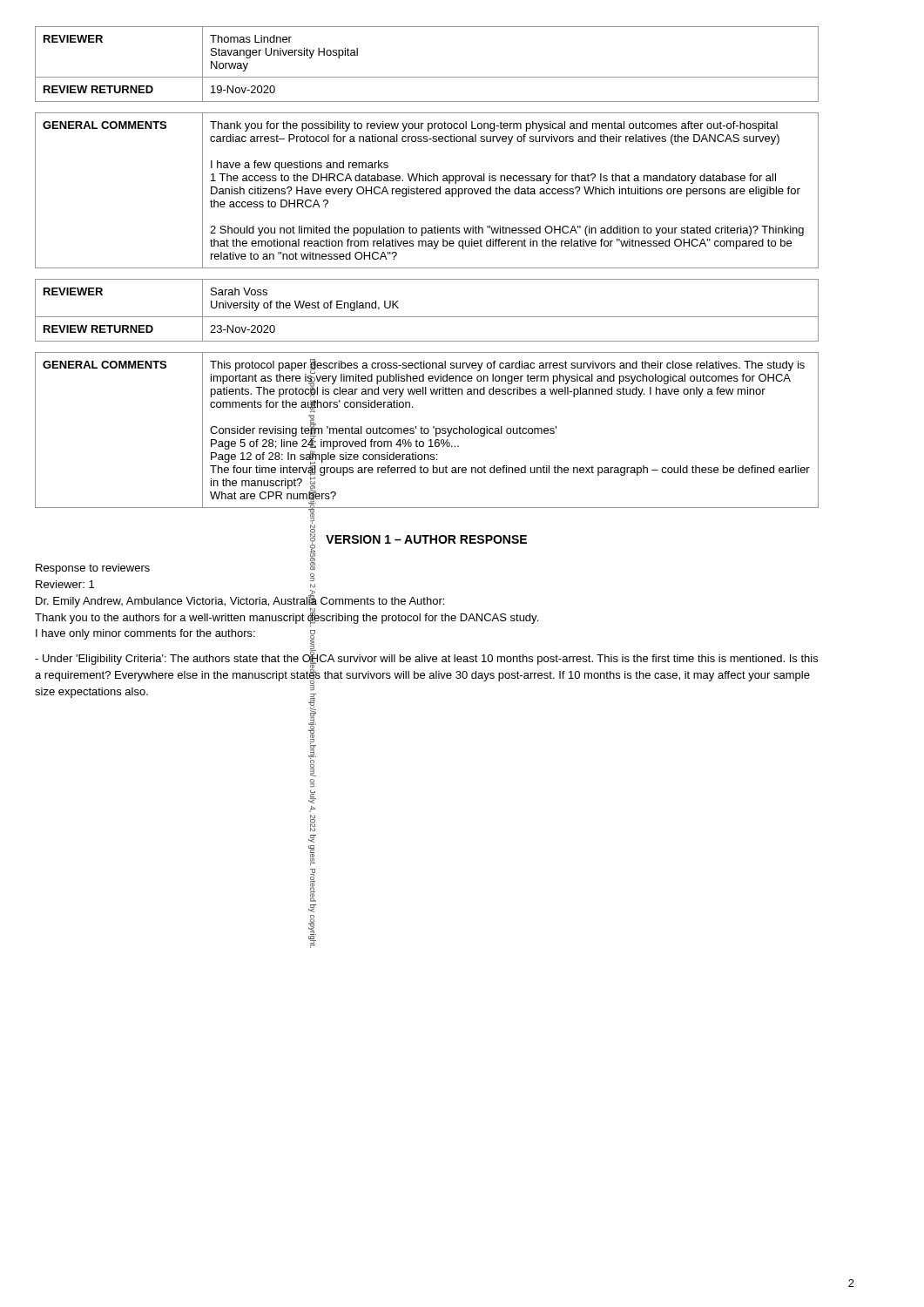Locate the block of text that opens with "Response to reviewers Reviewer:"

pyautogui.click(x=287, y=601)
